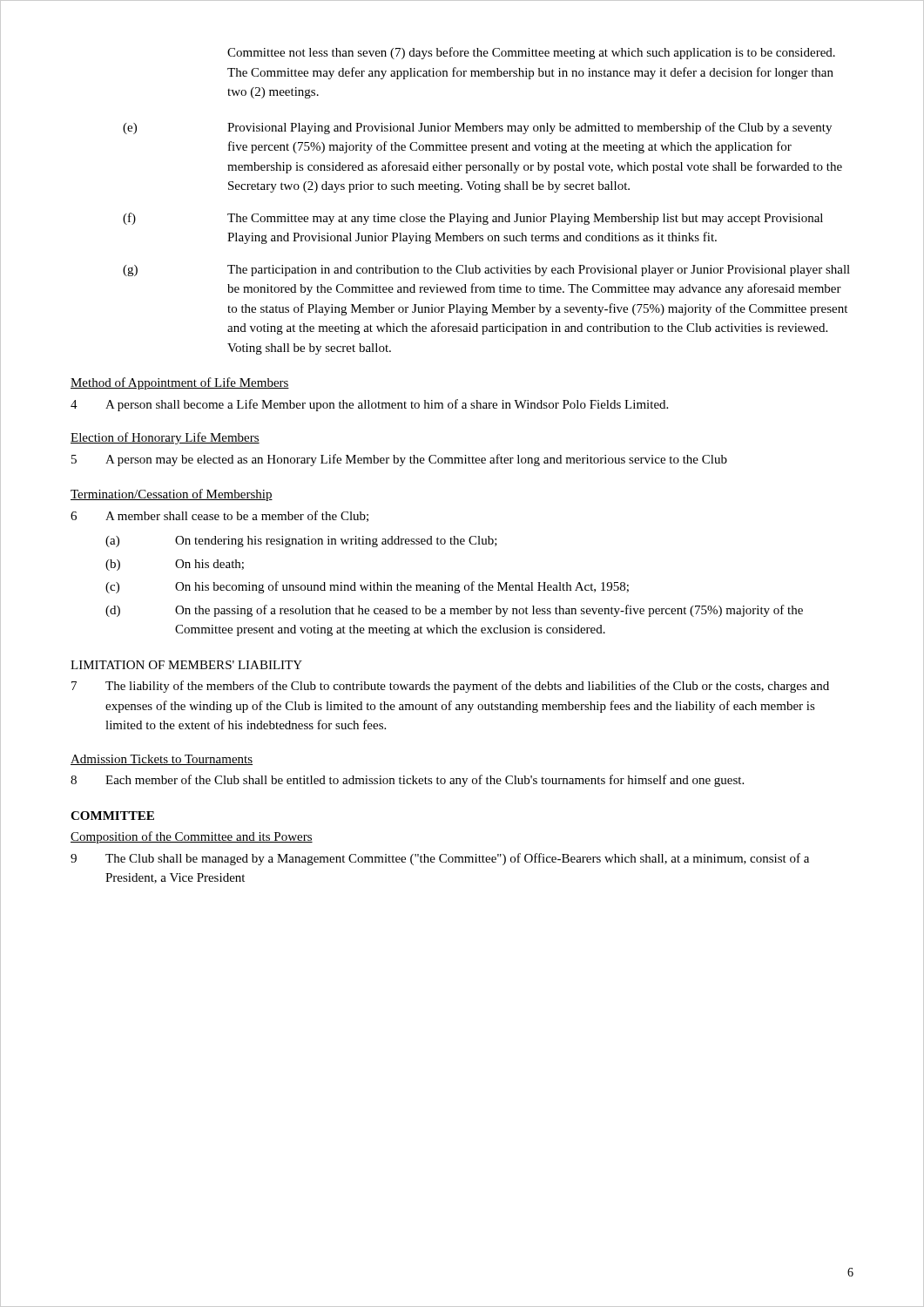Point to the section header beginning "Method of Appointment of"
Viewport: 924px width, 1307px height.
click(180, 382)
